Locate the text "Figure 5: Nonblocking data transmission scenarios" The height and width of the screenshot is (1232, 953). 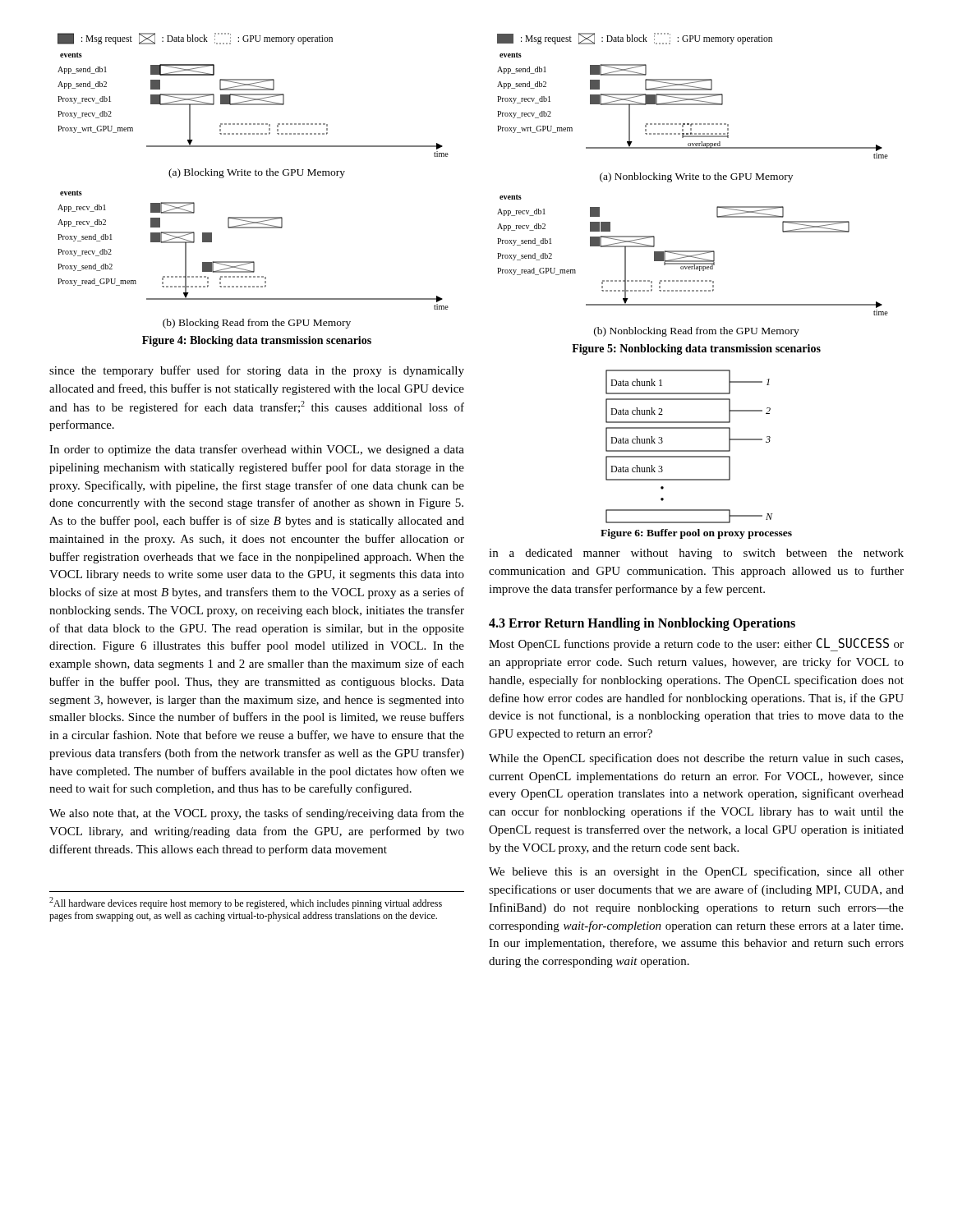pyautogui.click(x=696, y=349)
